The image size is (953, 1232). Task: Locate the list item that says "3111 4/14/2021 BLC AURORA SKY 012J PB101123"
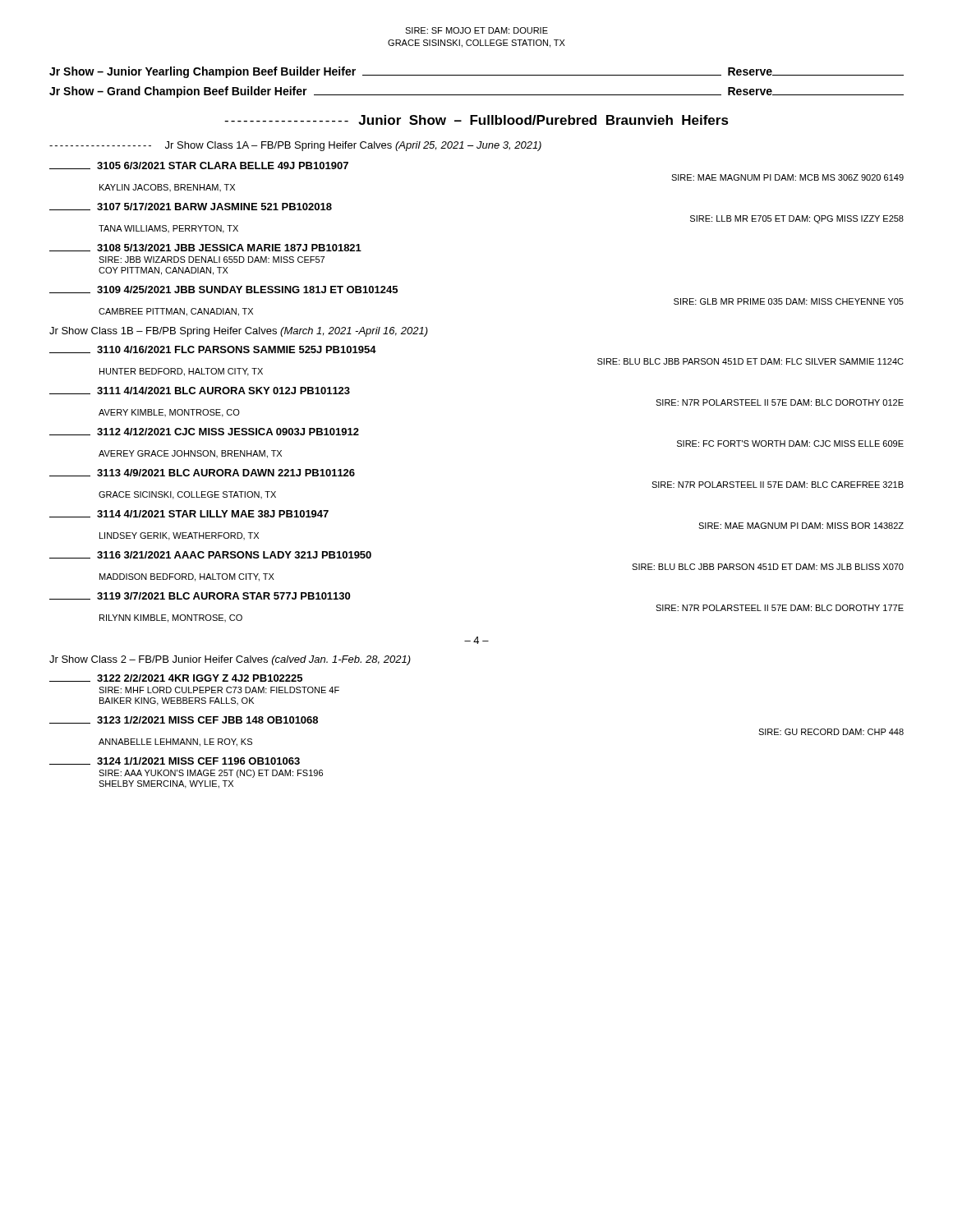click(x=200, y=391)
